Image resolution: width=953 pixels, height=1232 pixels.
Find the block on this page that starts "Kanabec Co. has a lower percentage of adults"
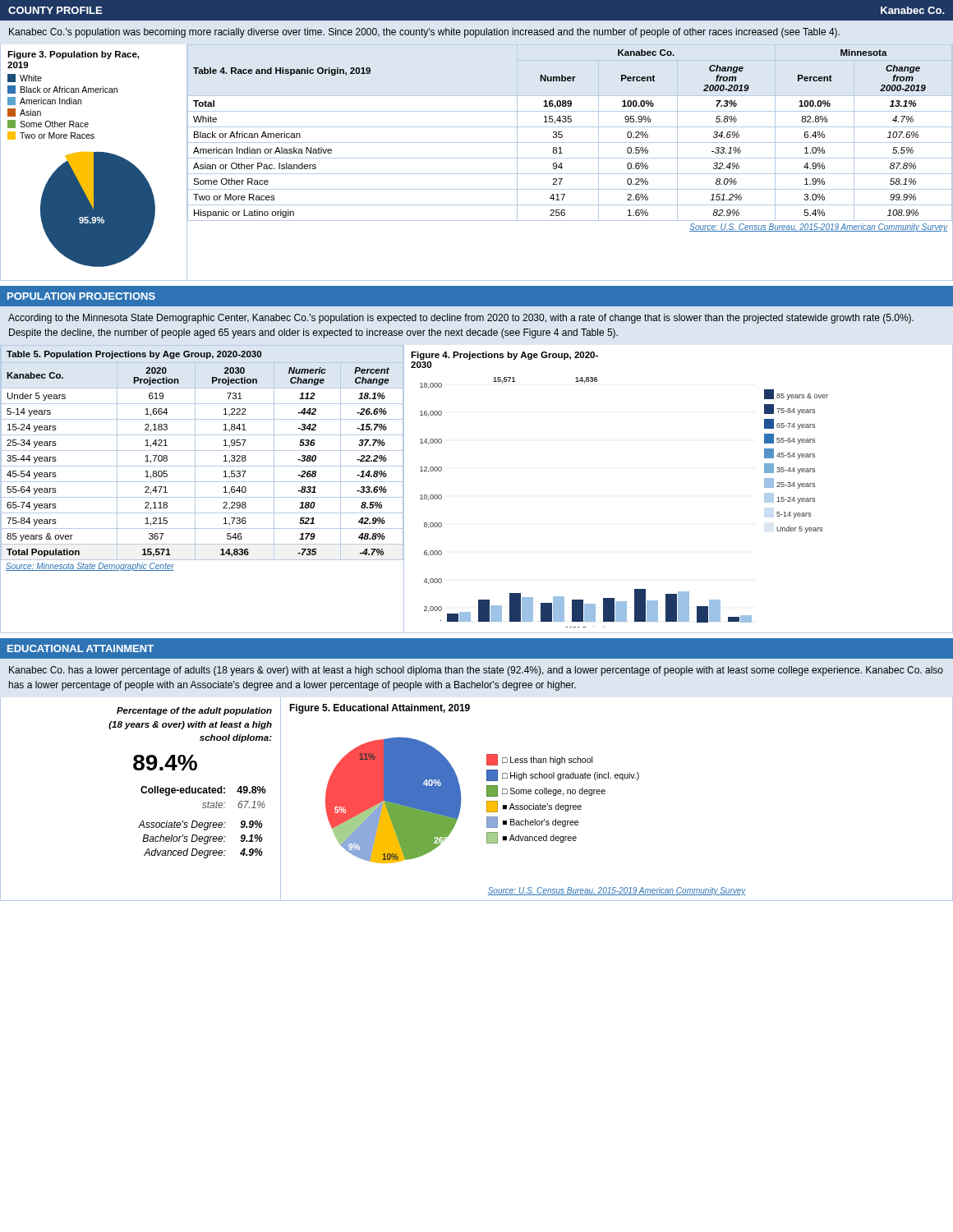476,677
